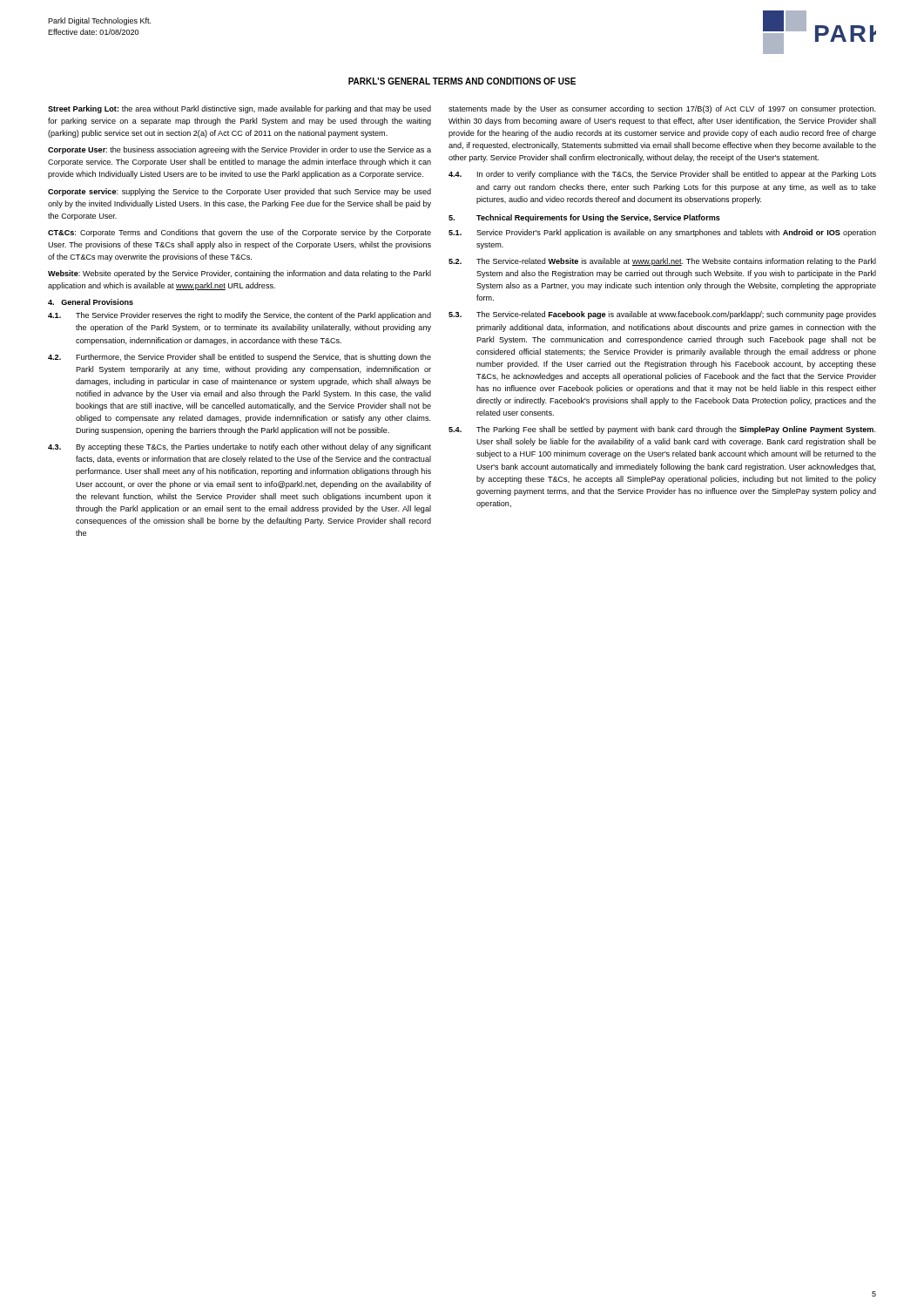Point to the region starting "Corporate User: the business association"

(239, 162)
